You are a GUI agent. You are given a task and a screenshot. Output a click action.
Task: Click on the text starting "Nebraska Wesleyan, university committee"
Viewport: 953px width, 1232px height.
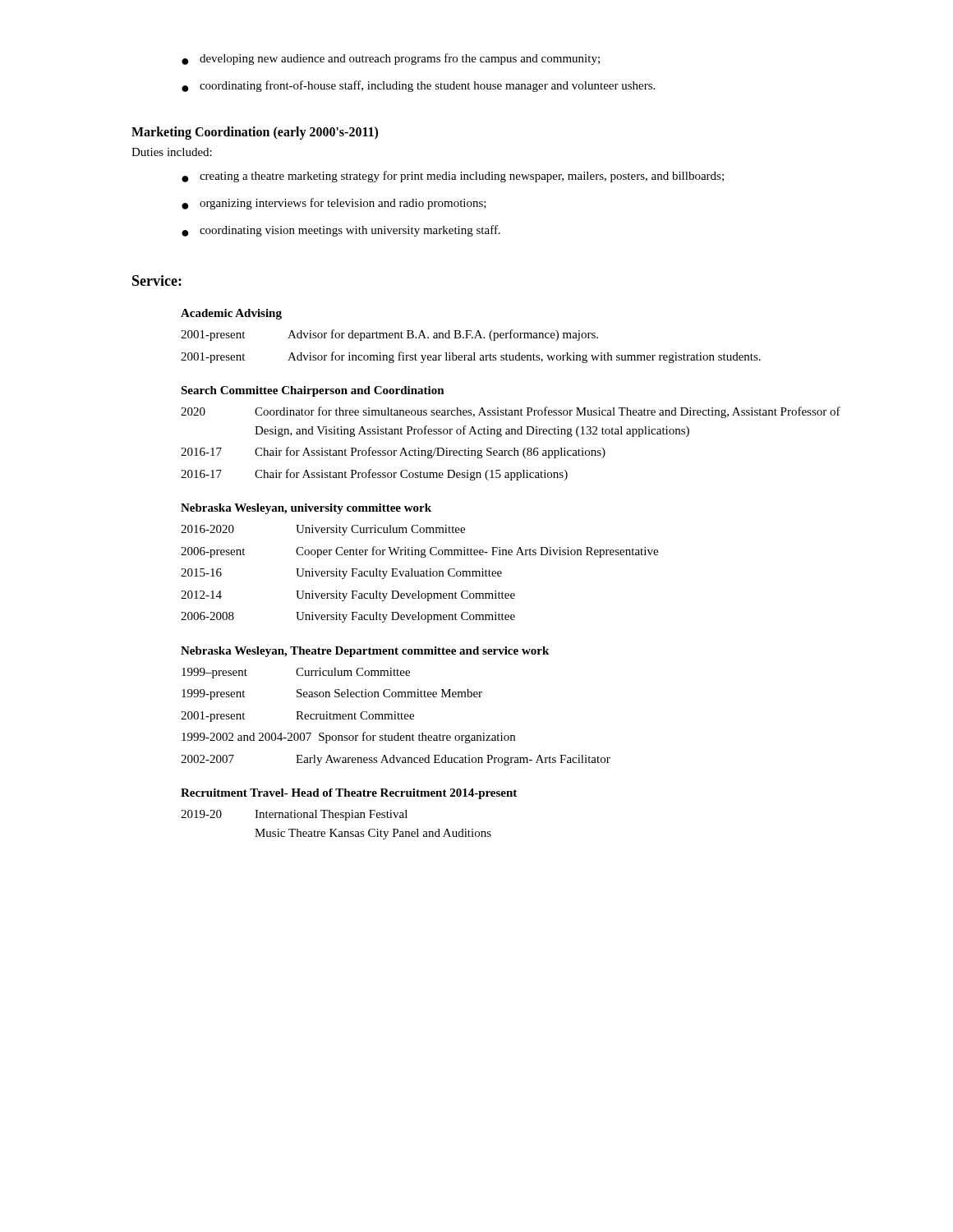[306, 508]
